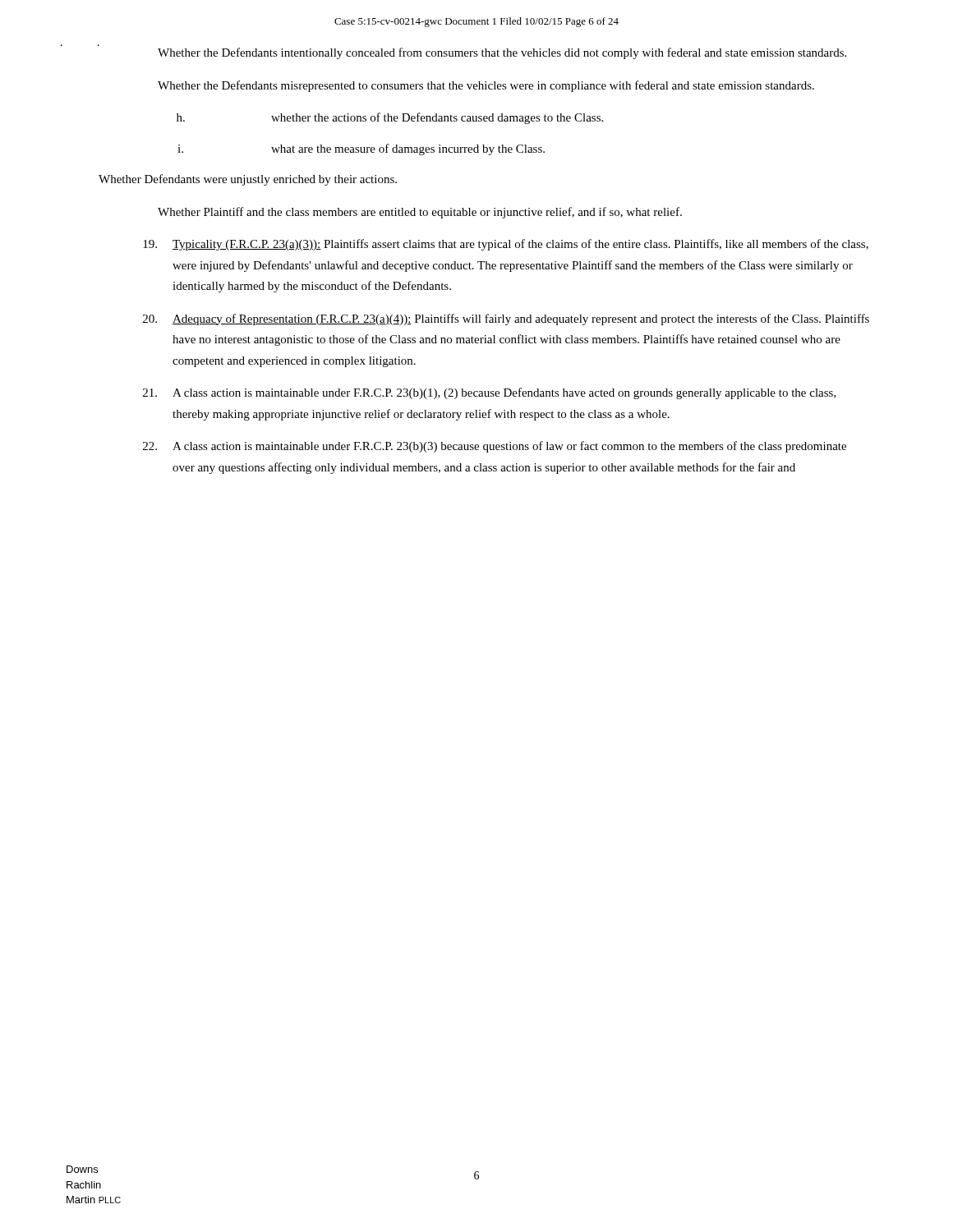The image size is (953, 1232).
Task: Find the text block that reads "Whether Plaintiff and"
Action: point(420,211)
